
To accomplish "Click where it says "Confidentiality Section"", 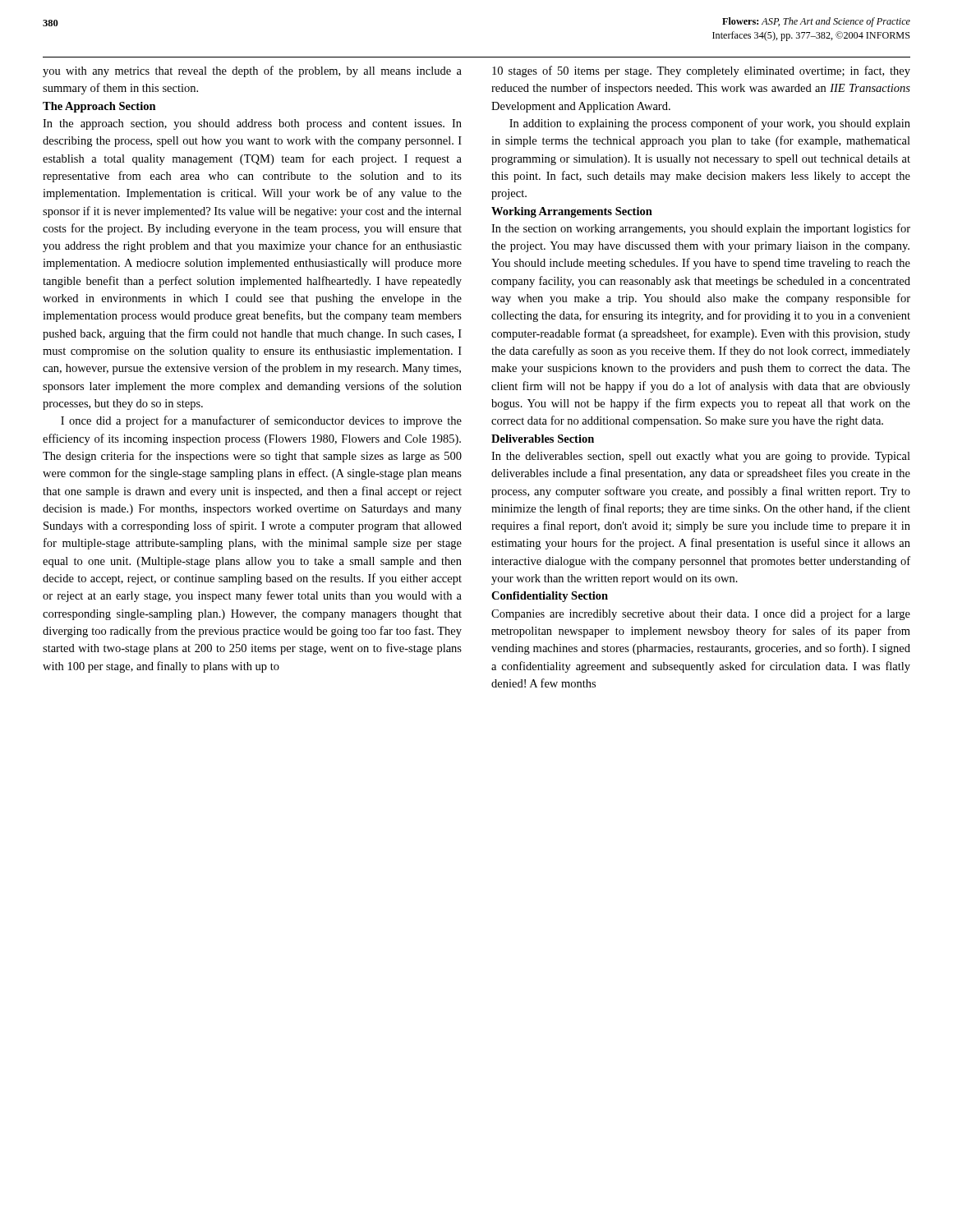I will [x=550, y=597].
